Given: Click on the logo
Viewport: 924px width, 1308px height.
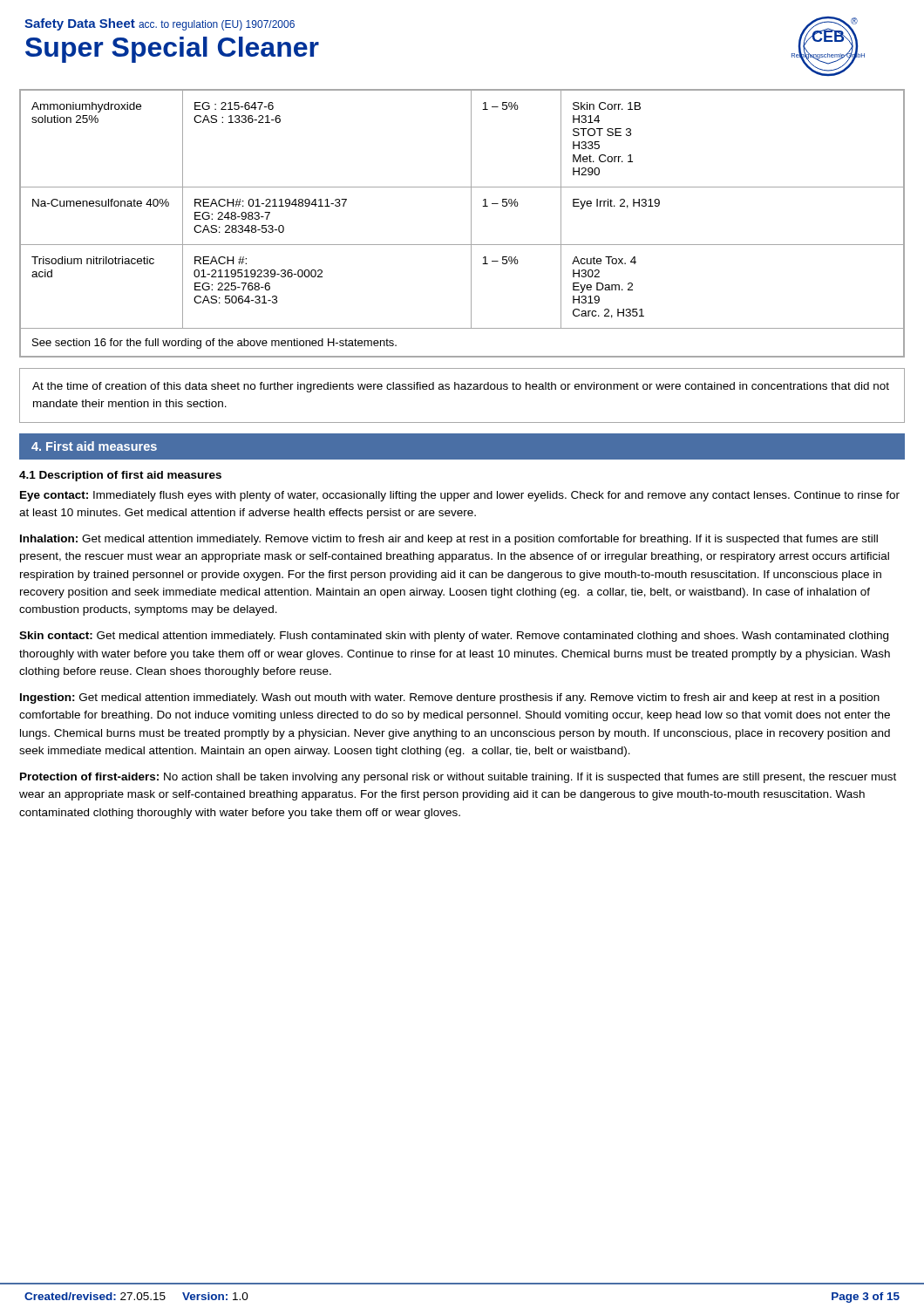Looking at the screenshot, I should pos(839,46).
